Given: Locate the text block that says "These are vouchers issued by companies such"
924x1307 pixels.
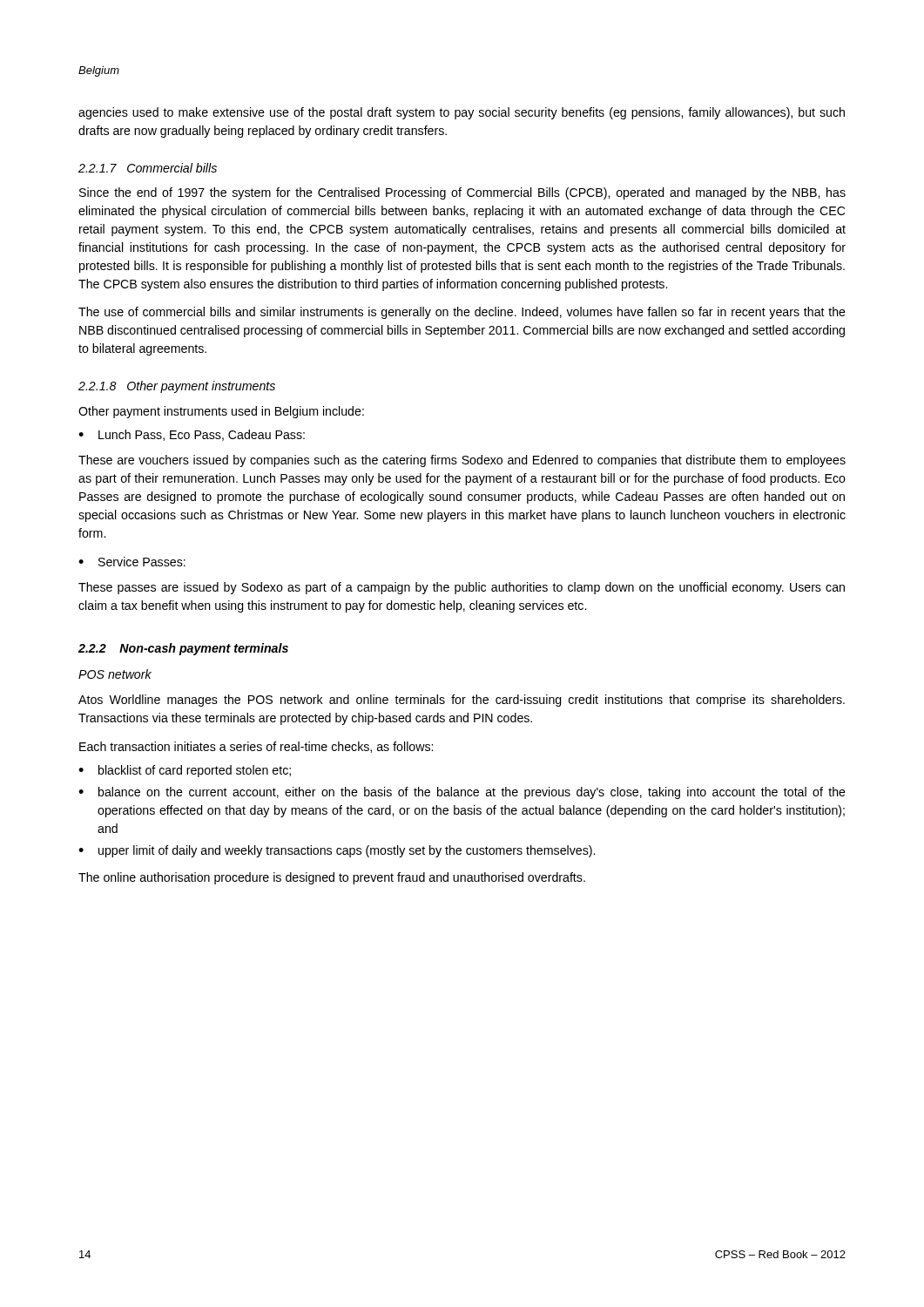Looking at the screenshot, I should tap(462, 497).
